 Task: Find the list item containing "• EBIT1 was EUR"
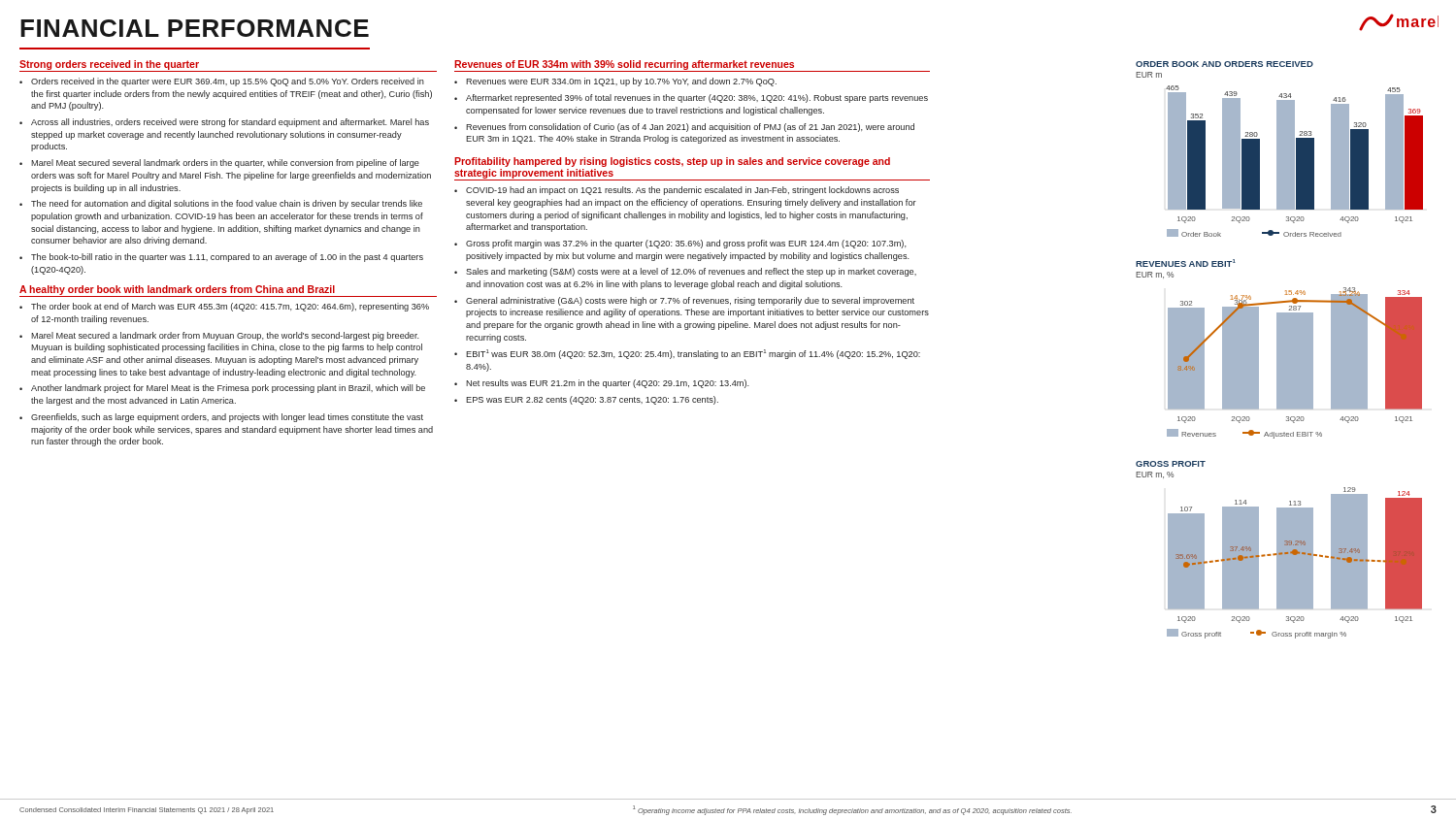click(x=692, y=361)
